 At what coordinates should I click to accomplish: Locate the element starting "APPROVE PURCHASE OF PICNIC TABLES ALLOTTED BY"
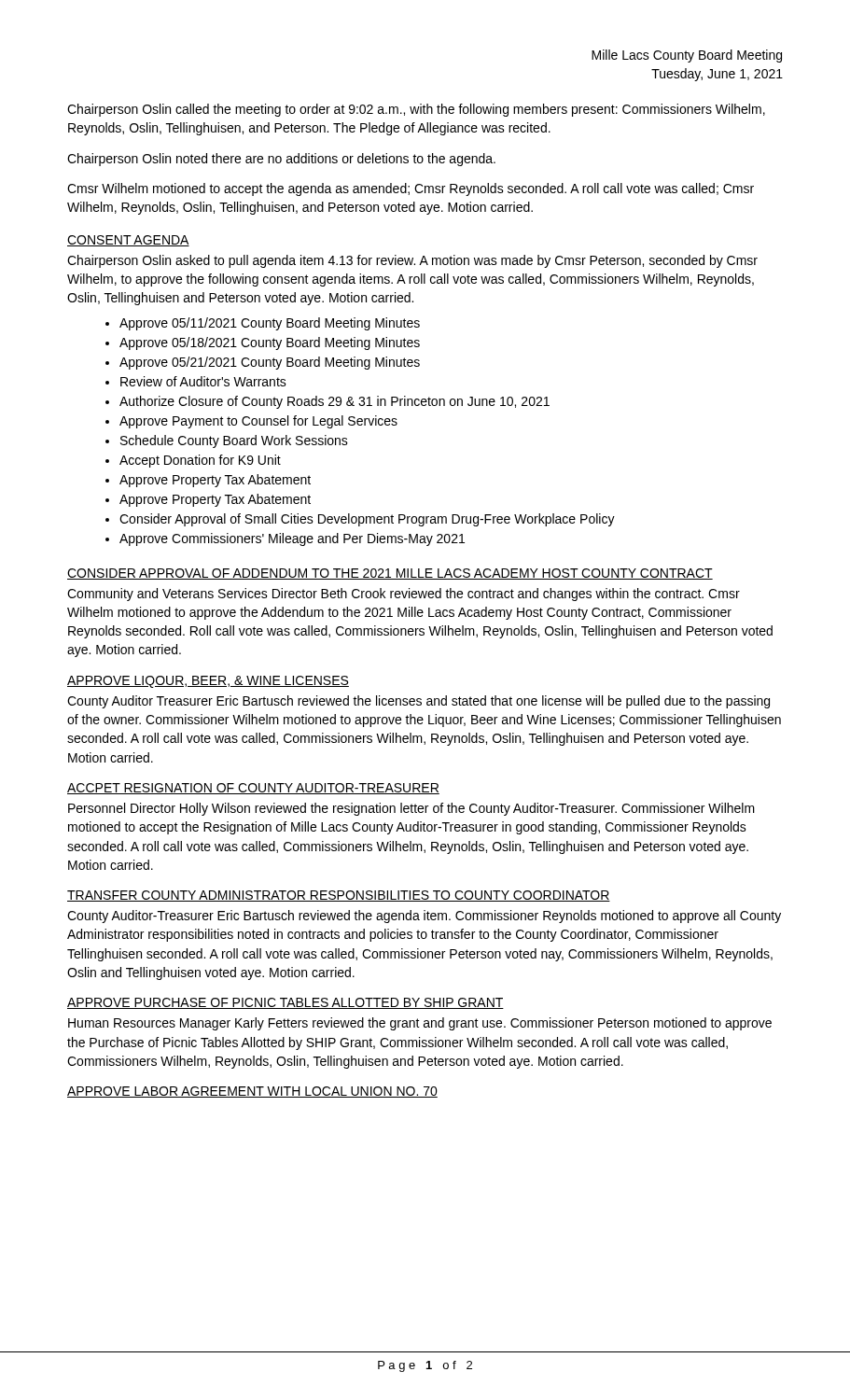tap(285, 1003)
